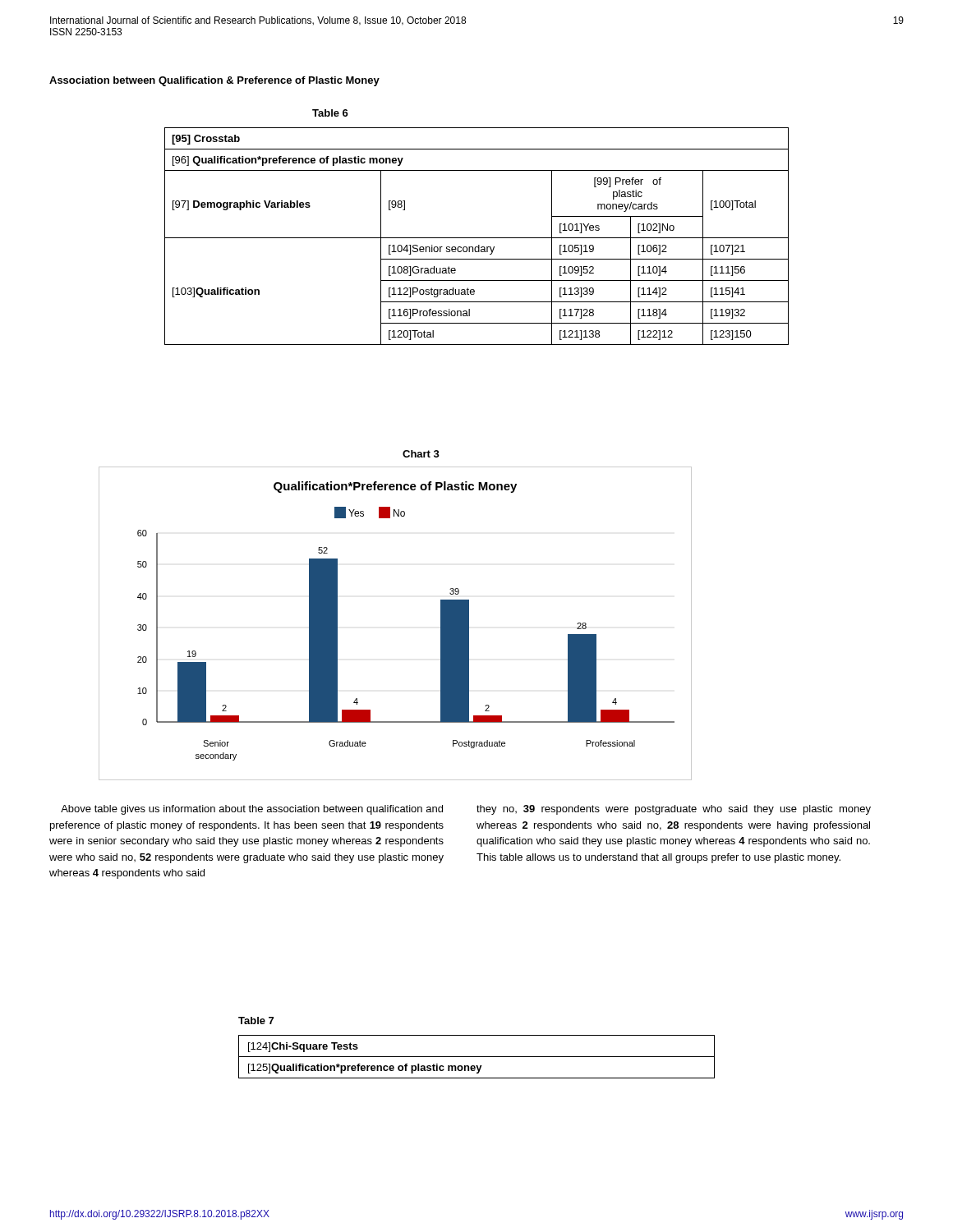Select the region starting "Table 6"

pos(330,113)
